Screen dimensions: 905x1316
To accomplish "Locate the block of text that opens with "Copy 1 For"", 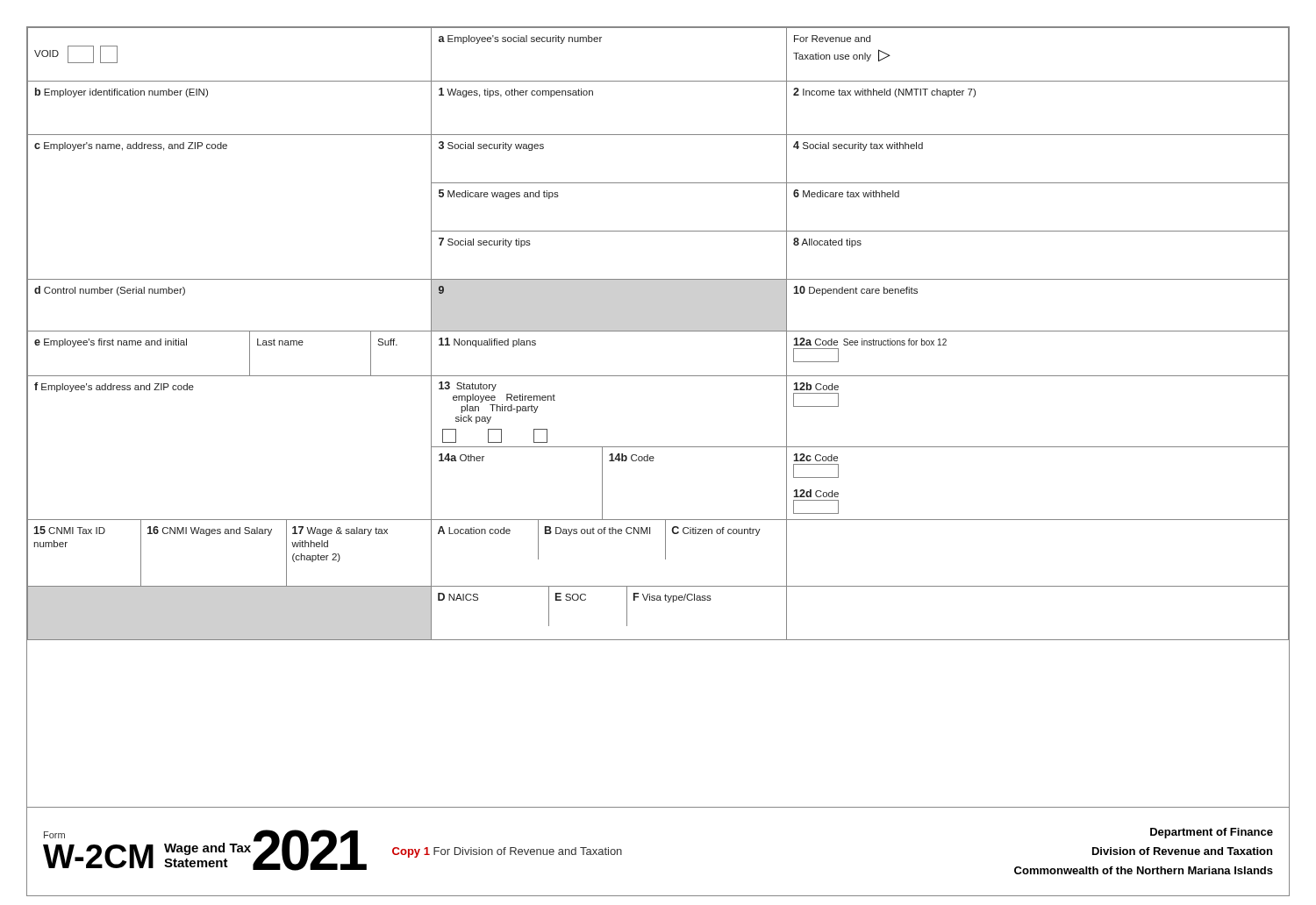I will click(507, 851).
